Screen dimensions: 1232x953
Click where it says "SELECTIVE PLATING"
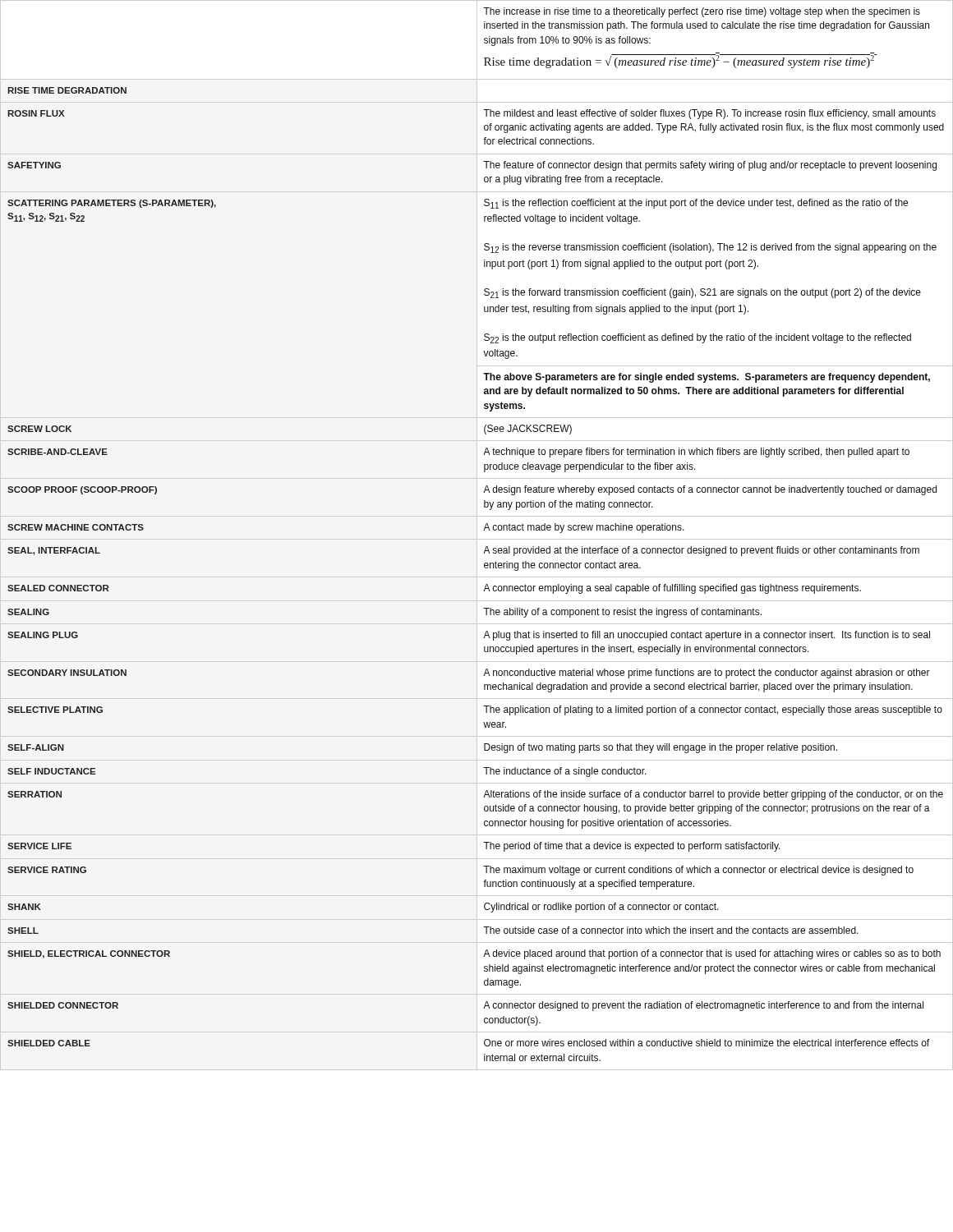55,710
